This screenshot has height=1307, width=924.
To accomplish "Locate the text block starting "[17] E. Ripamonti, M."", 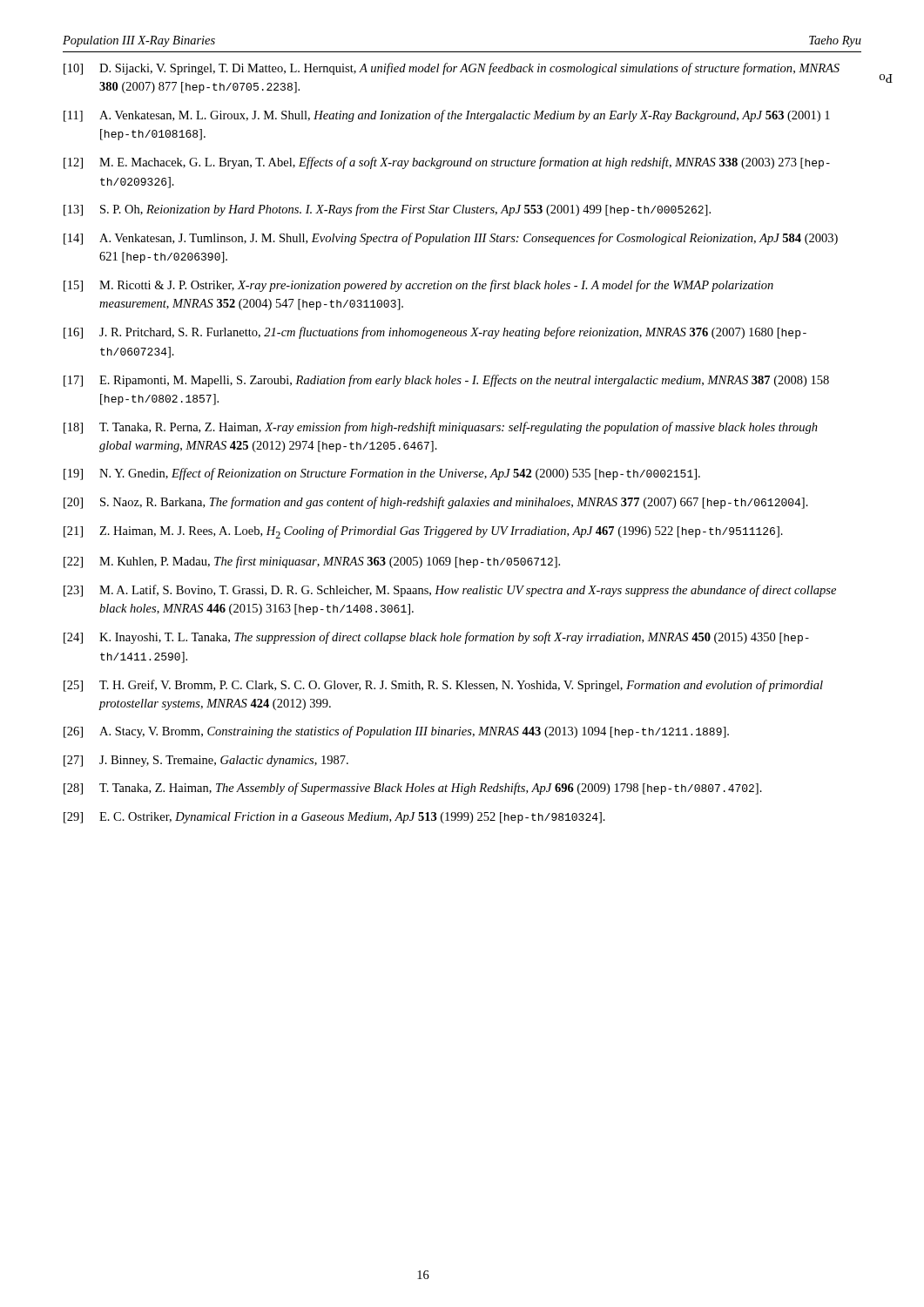I will pyautogui.click(x=454, y=390).
